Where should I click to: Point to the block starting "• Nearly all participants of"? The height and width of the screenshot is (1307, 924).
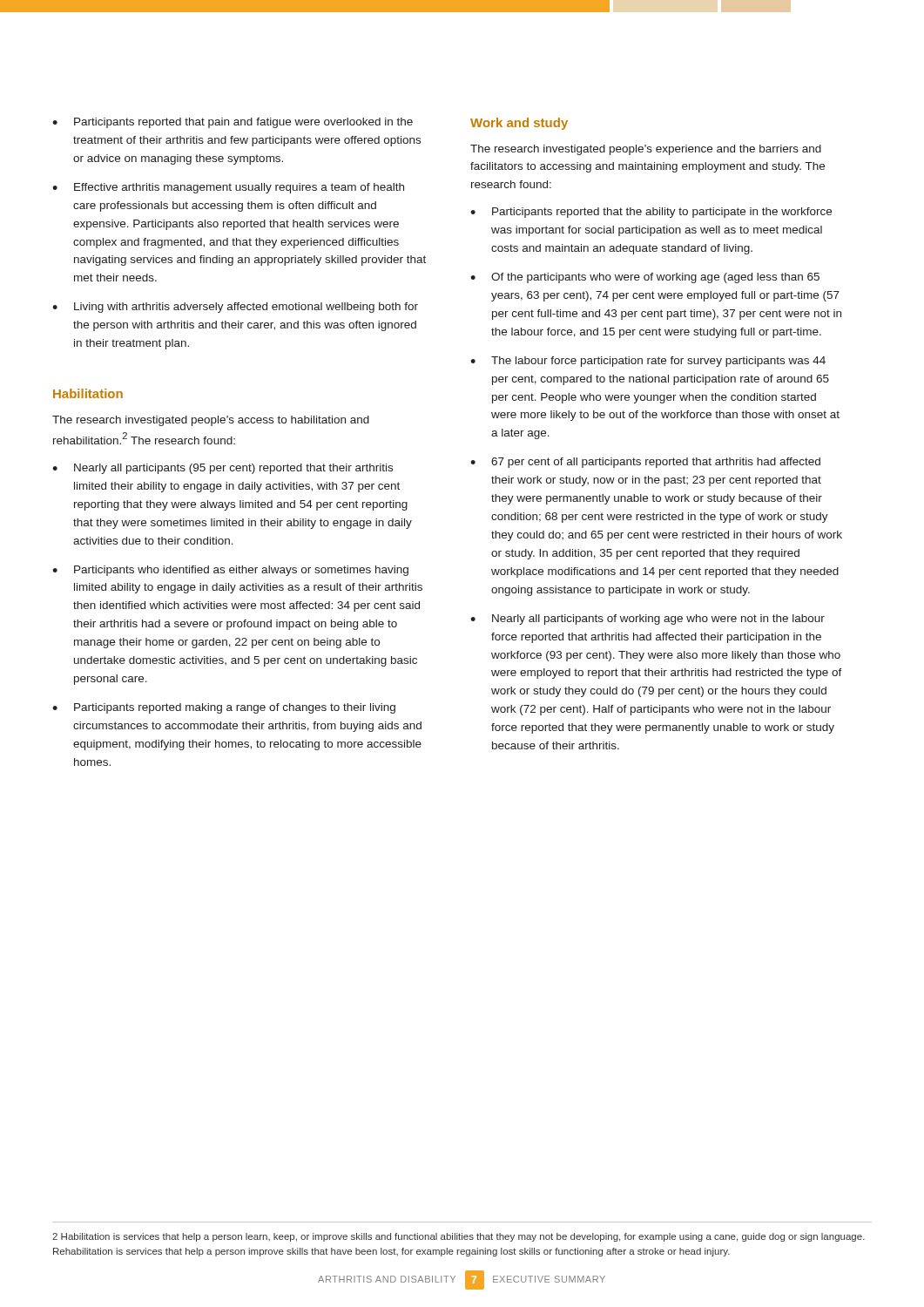pos(658,683)
